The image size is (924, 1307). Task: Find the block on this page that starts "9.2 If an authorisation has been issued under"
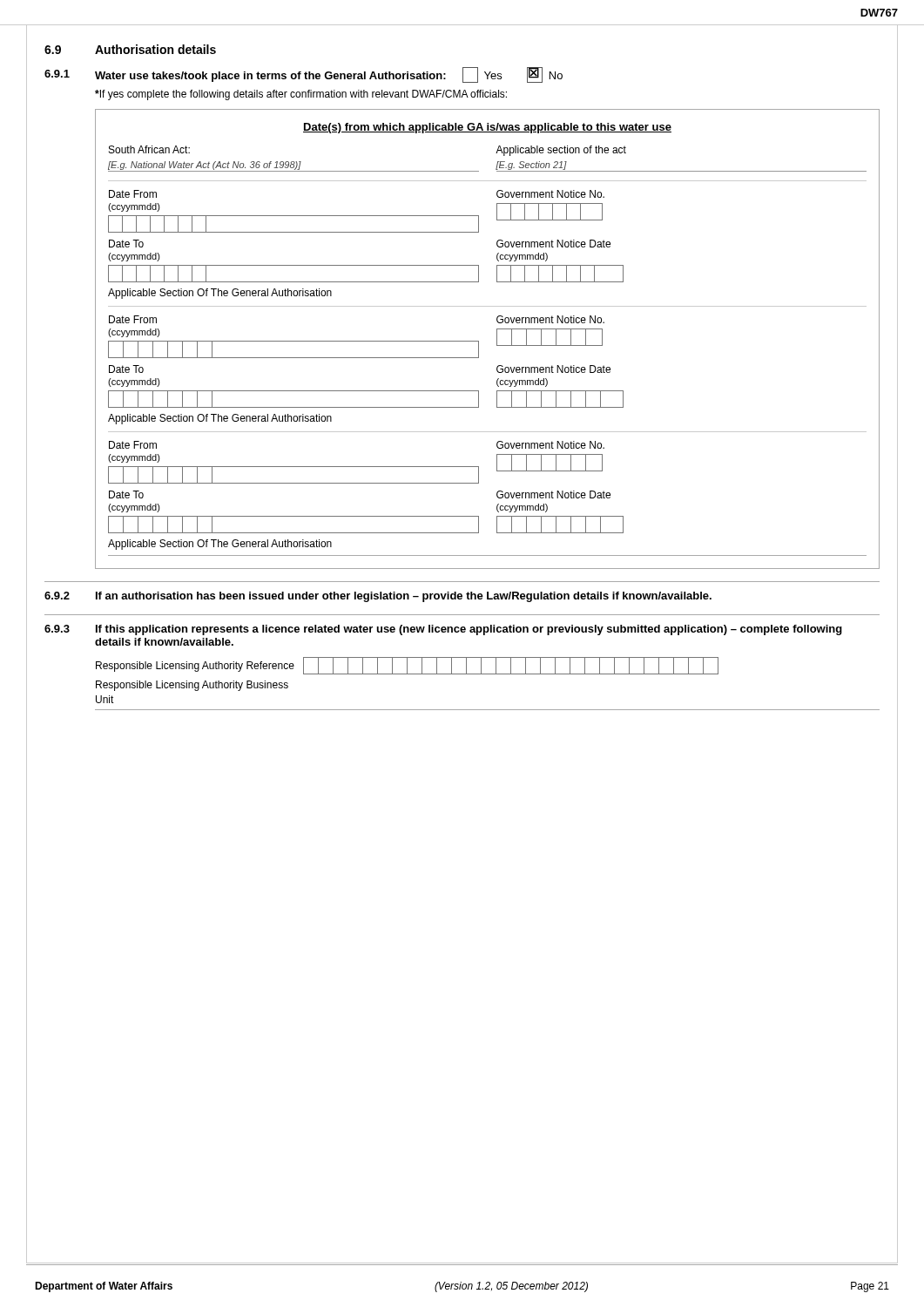(x=378, y=596)
